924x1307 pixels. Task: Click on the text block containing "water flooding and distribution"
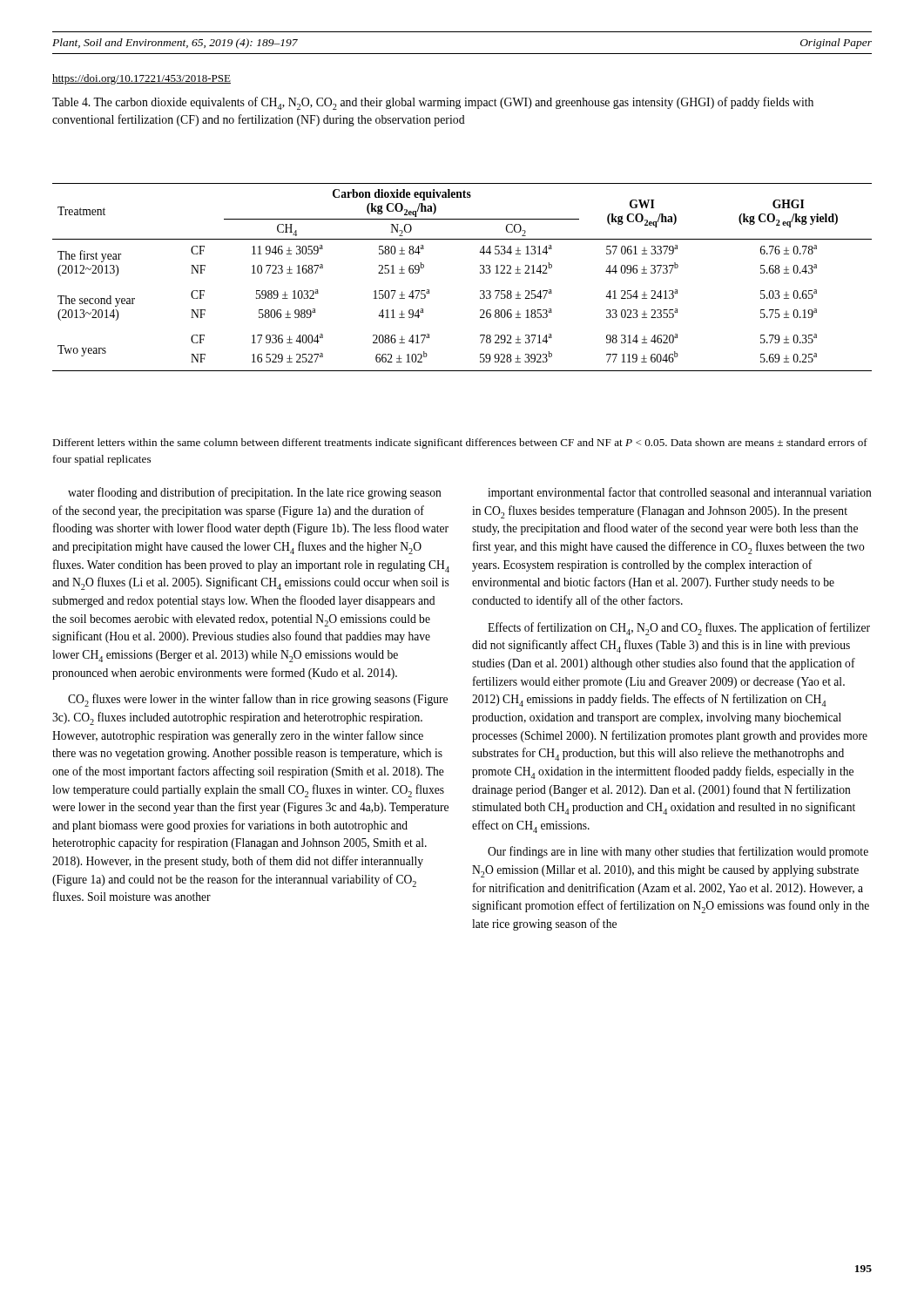[251, 696]
